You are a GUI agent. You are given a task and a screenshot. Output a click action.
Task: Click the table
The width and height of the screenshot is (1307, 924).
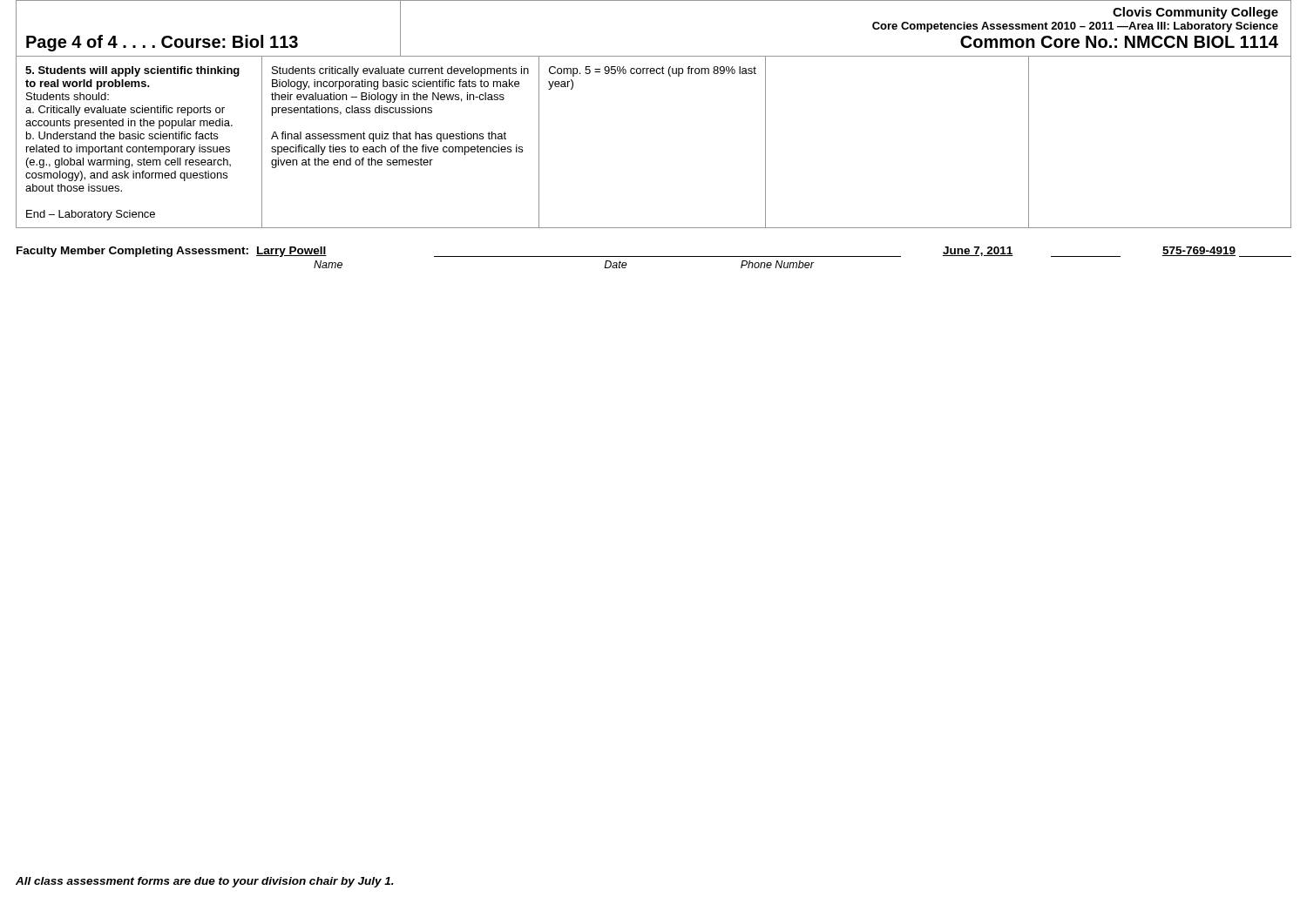tap(654, 142)
